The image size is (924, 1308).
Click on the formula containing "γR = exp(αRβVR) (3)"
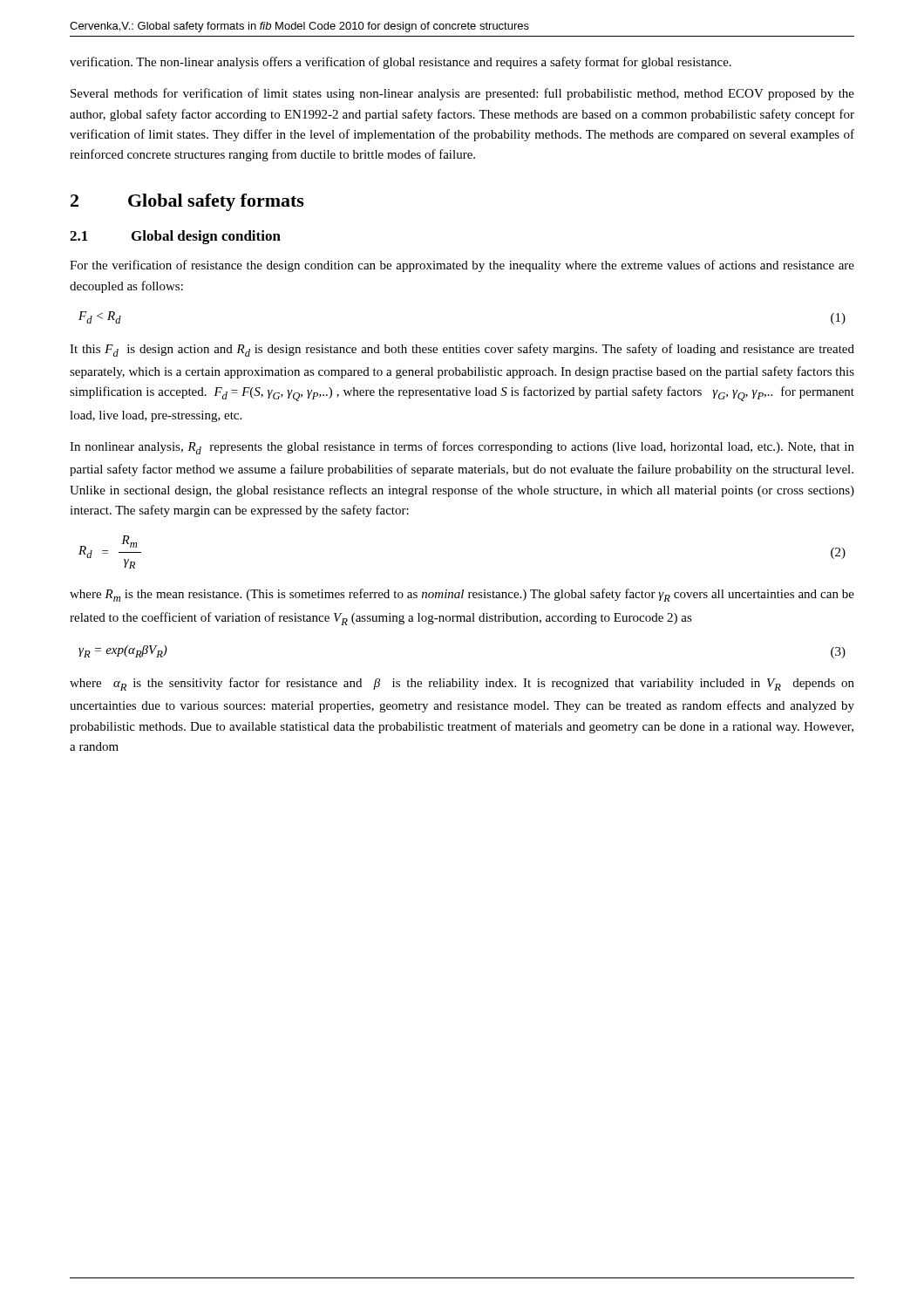tap(125, 652)
